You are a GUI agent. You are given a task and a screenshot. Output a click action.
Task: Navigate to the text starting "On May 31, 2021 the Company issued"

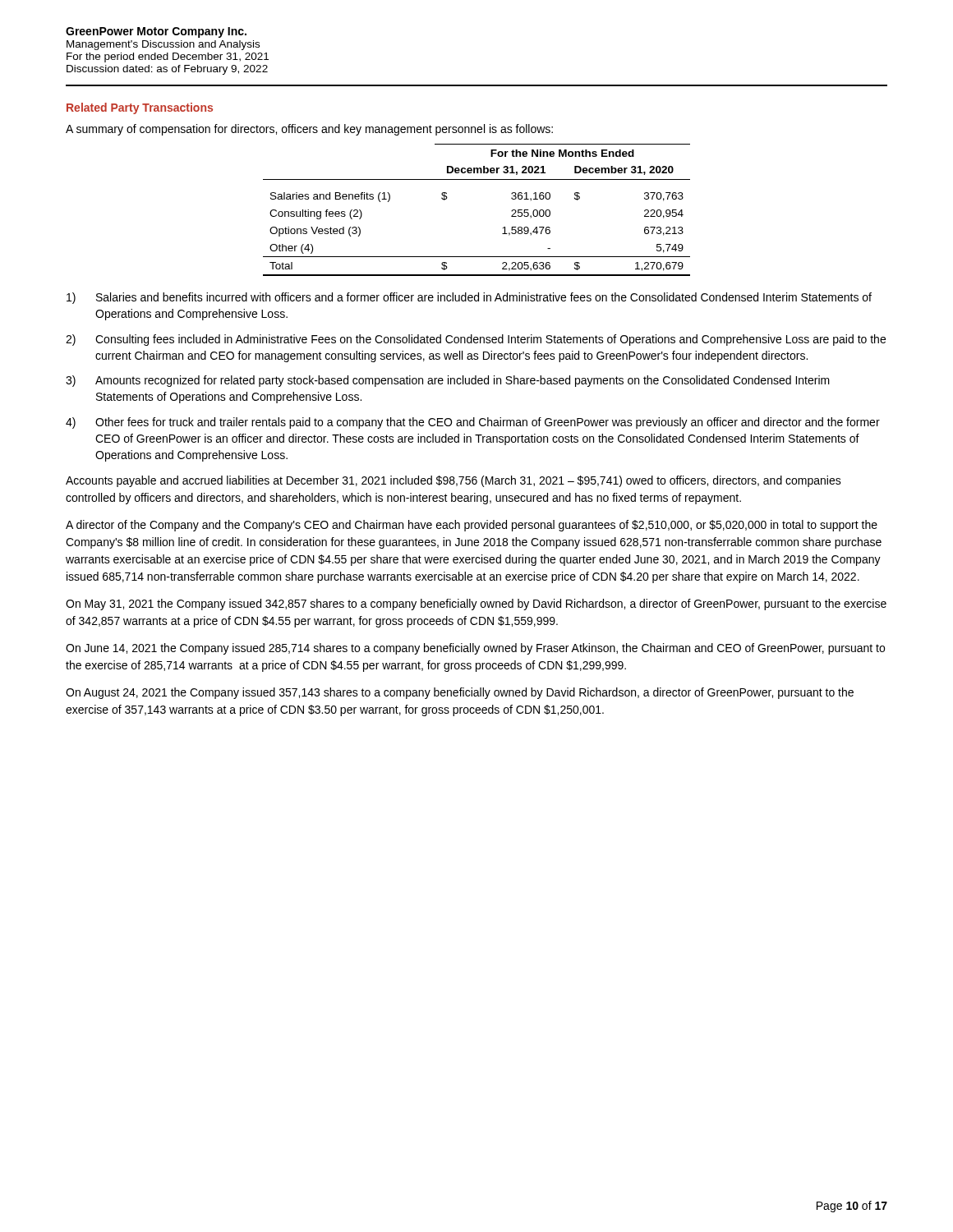tap(476, 612)
